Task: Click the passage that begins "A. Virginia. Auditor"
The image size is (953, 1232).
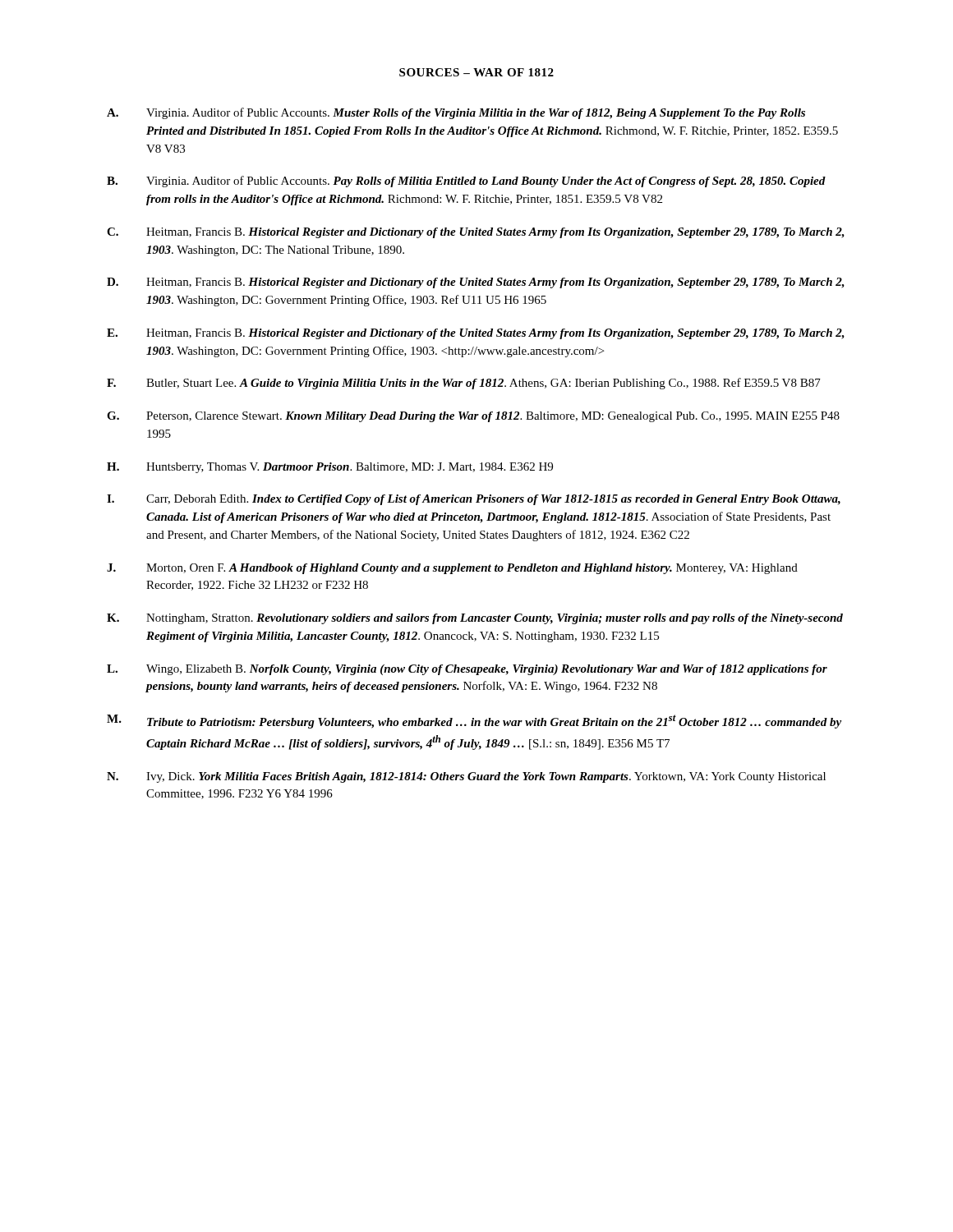Action: pos(476,131)
